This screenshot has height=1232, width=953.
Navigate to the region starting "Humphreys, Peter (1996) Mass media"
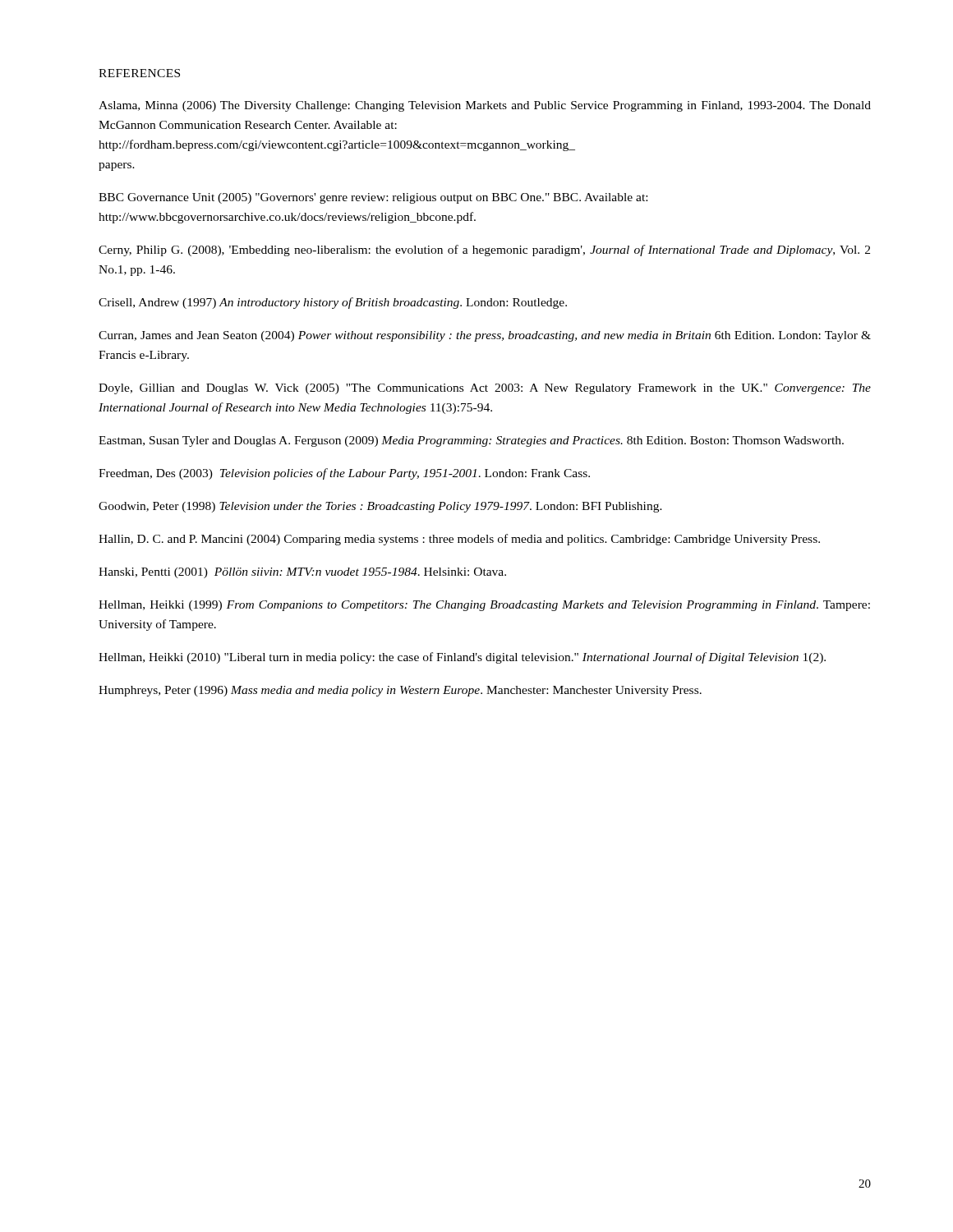click(400, 690)
